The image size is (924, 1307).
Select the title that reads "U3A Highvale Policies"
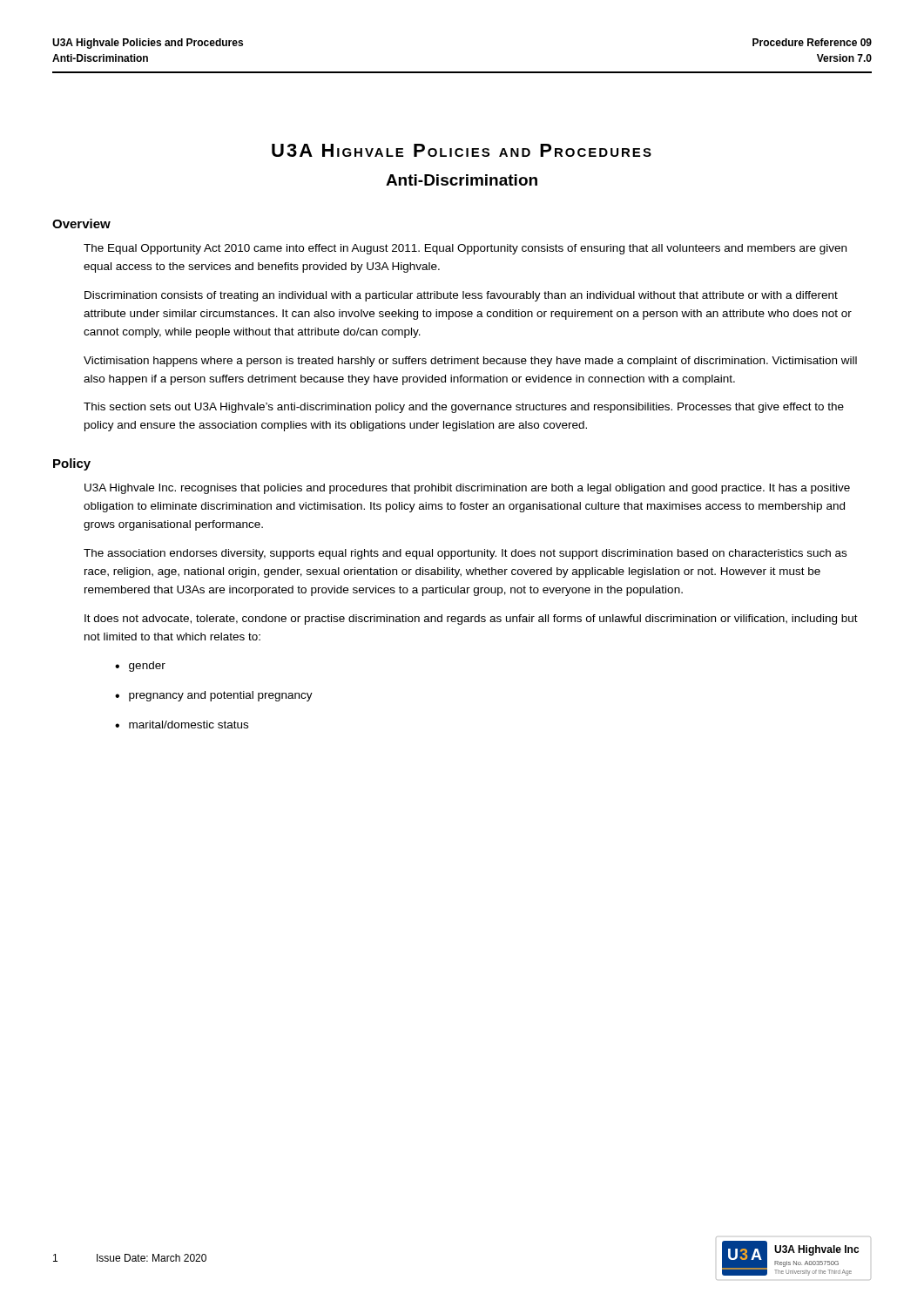coord(462,150)
